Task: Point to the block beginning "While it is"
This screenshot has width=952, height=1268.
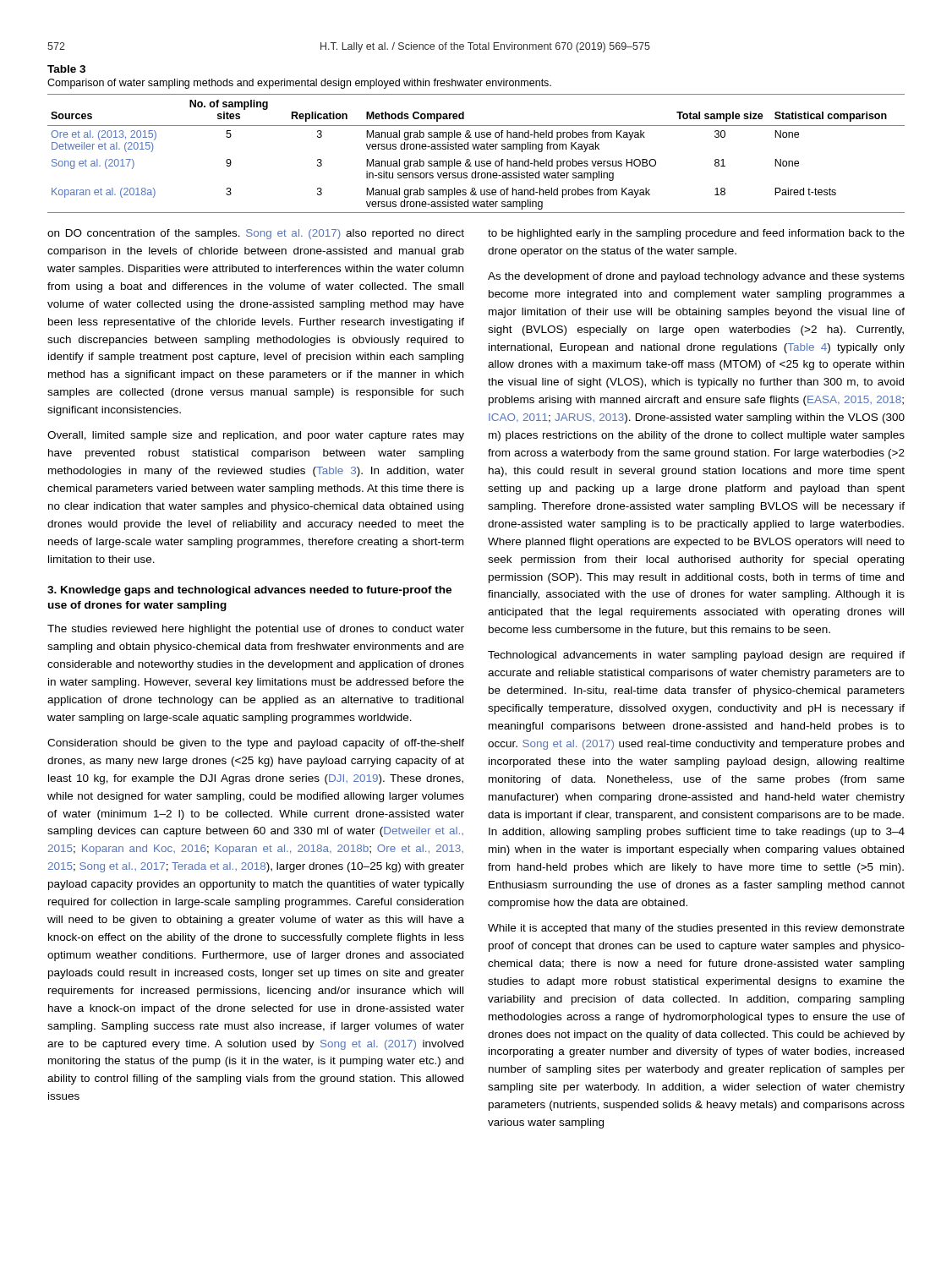Action: (696, 1025)
